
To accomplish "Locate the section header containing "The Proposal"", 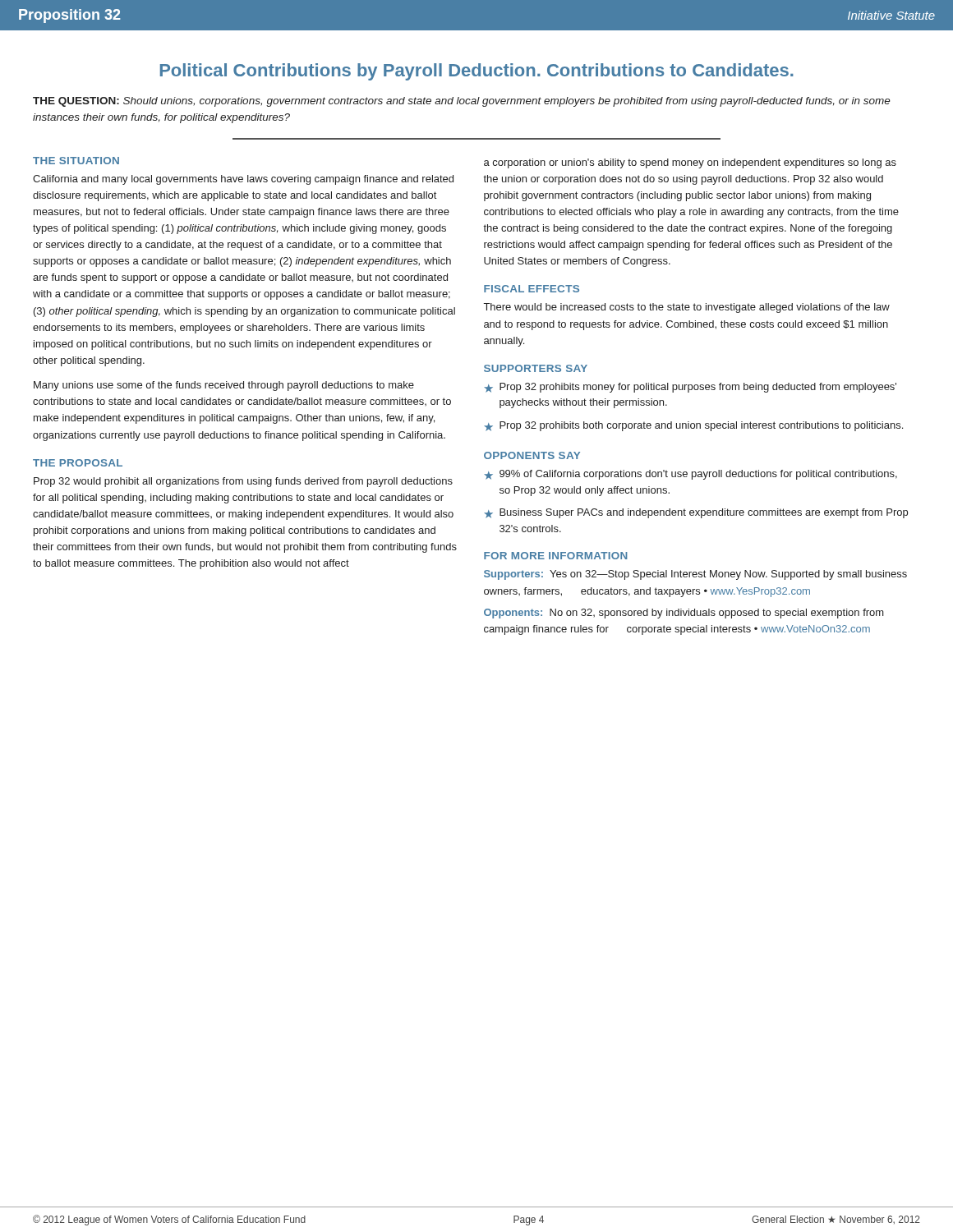I will (78, 463).
